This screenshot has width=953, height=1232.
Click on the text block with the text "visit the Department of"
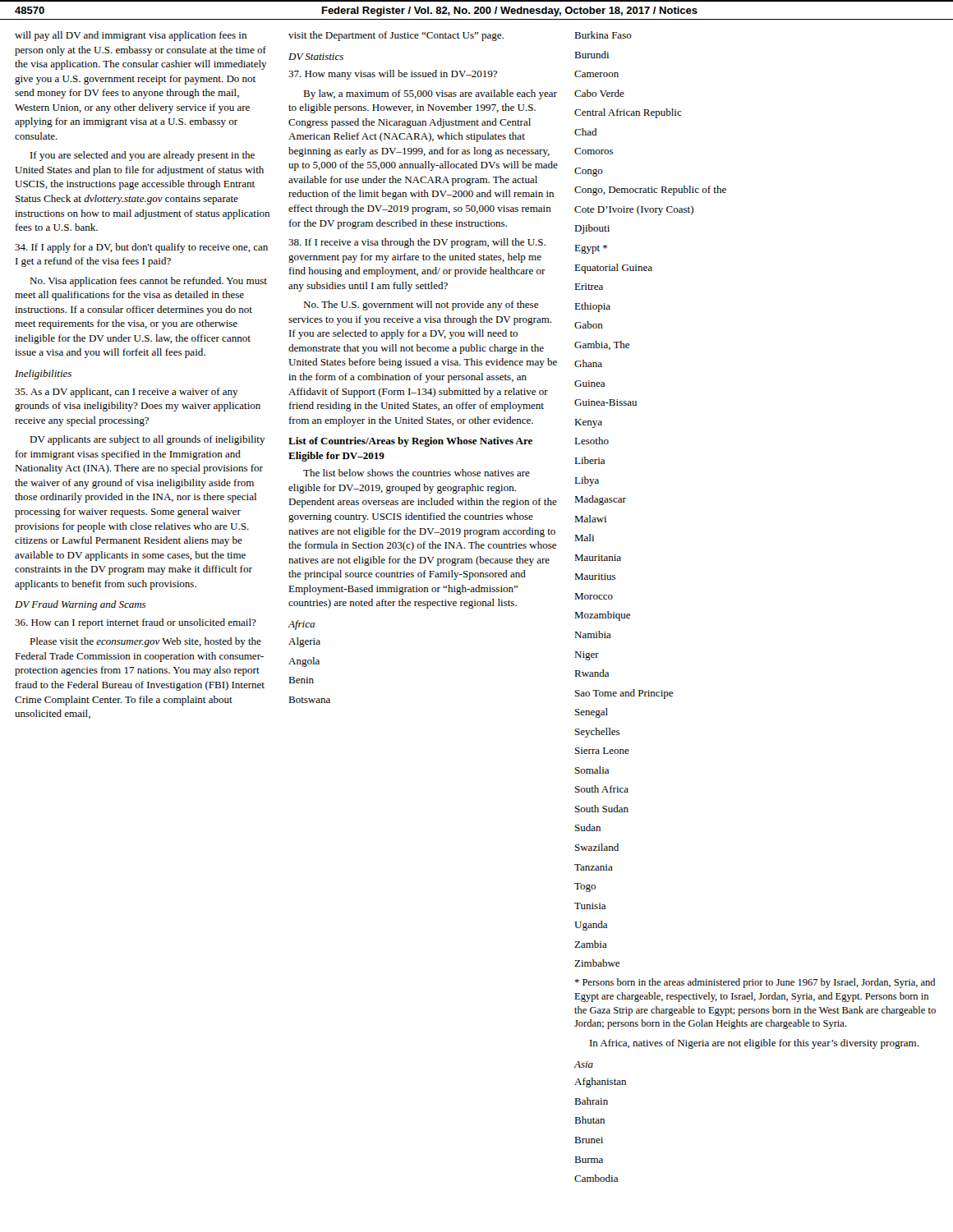tap(424, 35)
